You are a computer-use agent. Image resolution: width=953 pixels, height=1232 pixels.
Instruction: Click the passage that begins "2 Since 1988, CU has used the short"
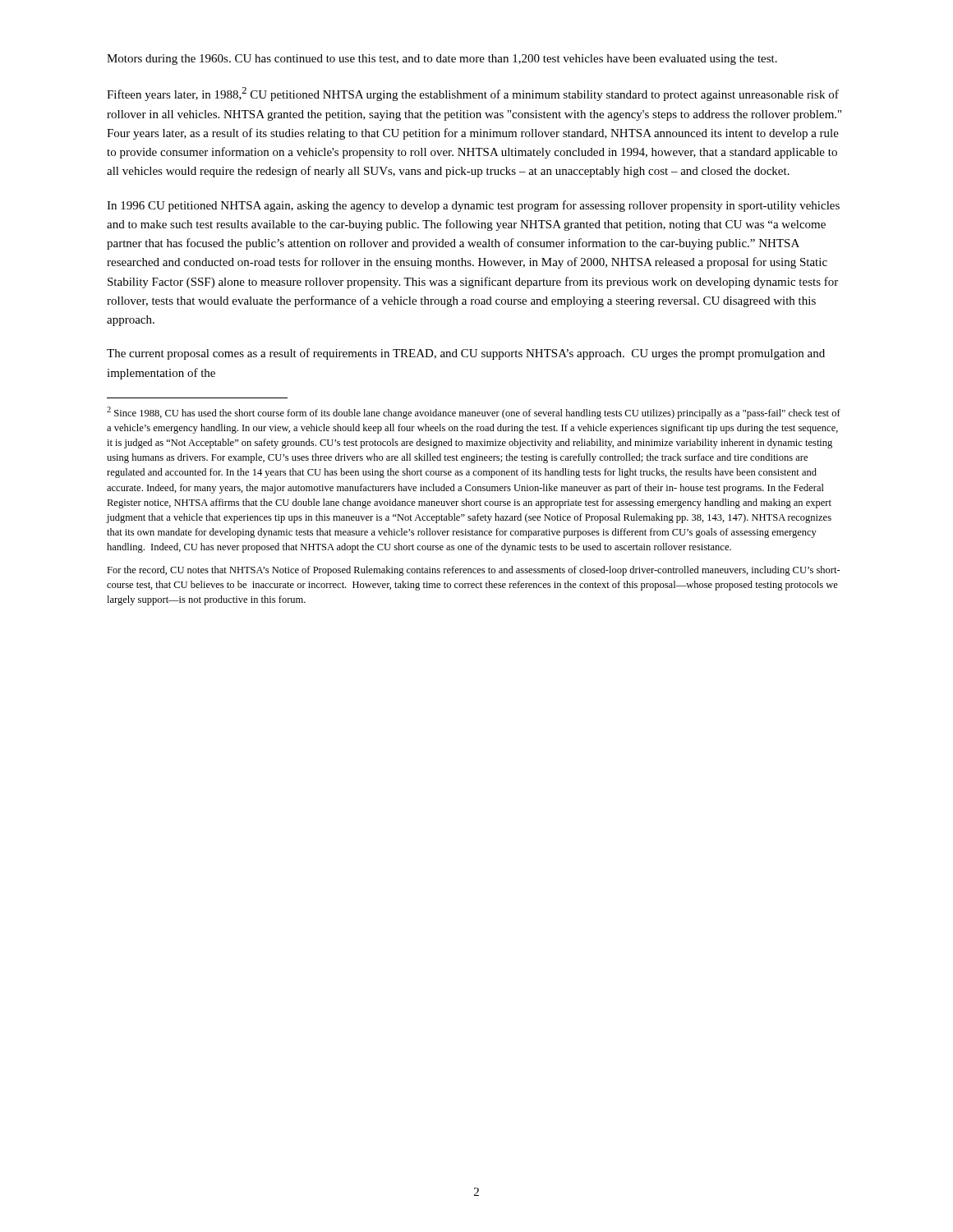coord(473,479)
